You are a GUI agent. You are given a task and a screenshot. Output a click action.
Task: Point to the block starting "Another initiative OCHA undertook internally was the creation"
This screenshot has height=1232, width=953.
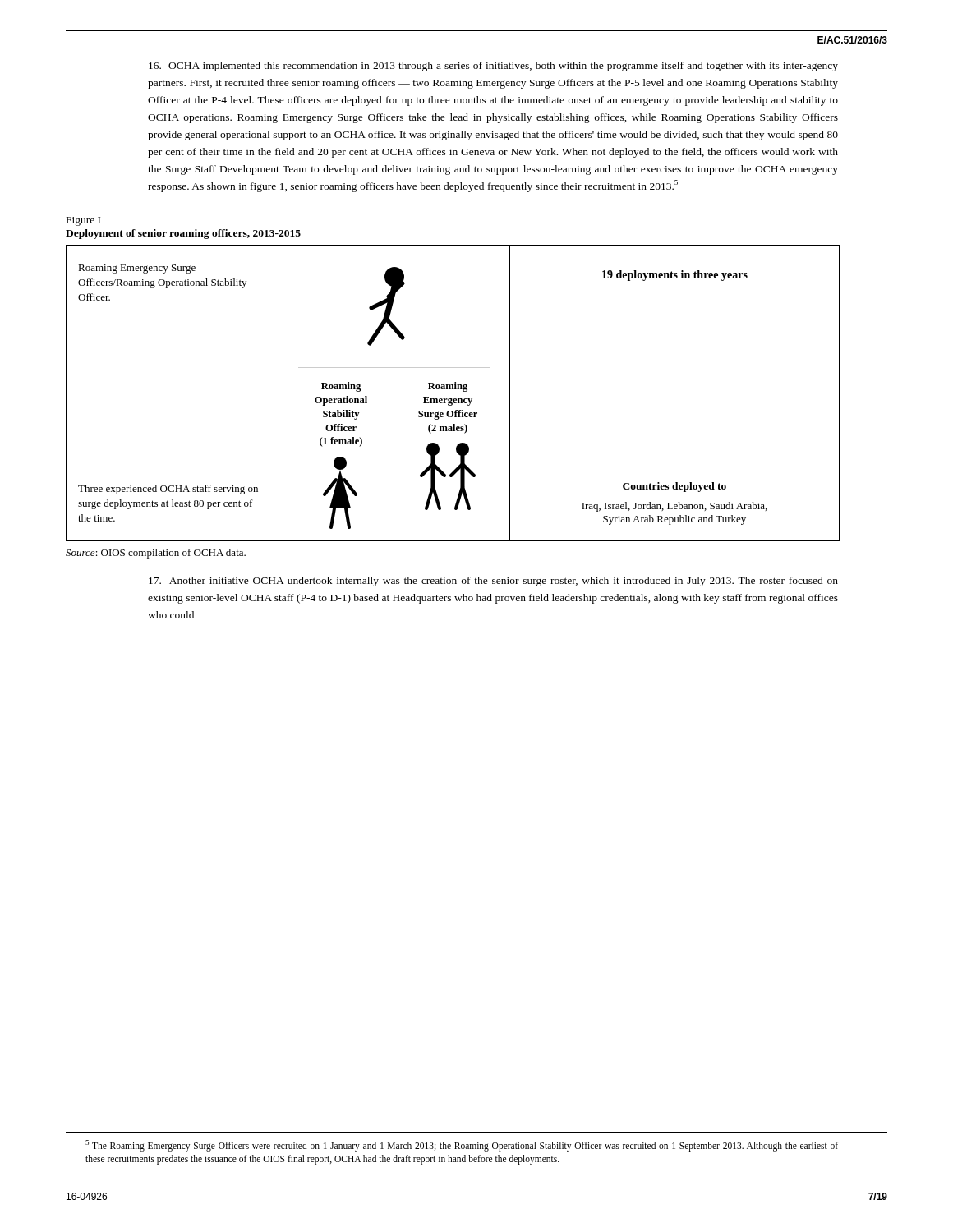[493, 598]
